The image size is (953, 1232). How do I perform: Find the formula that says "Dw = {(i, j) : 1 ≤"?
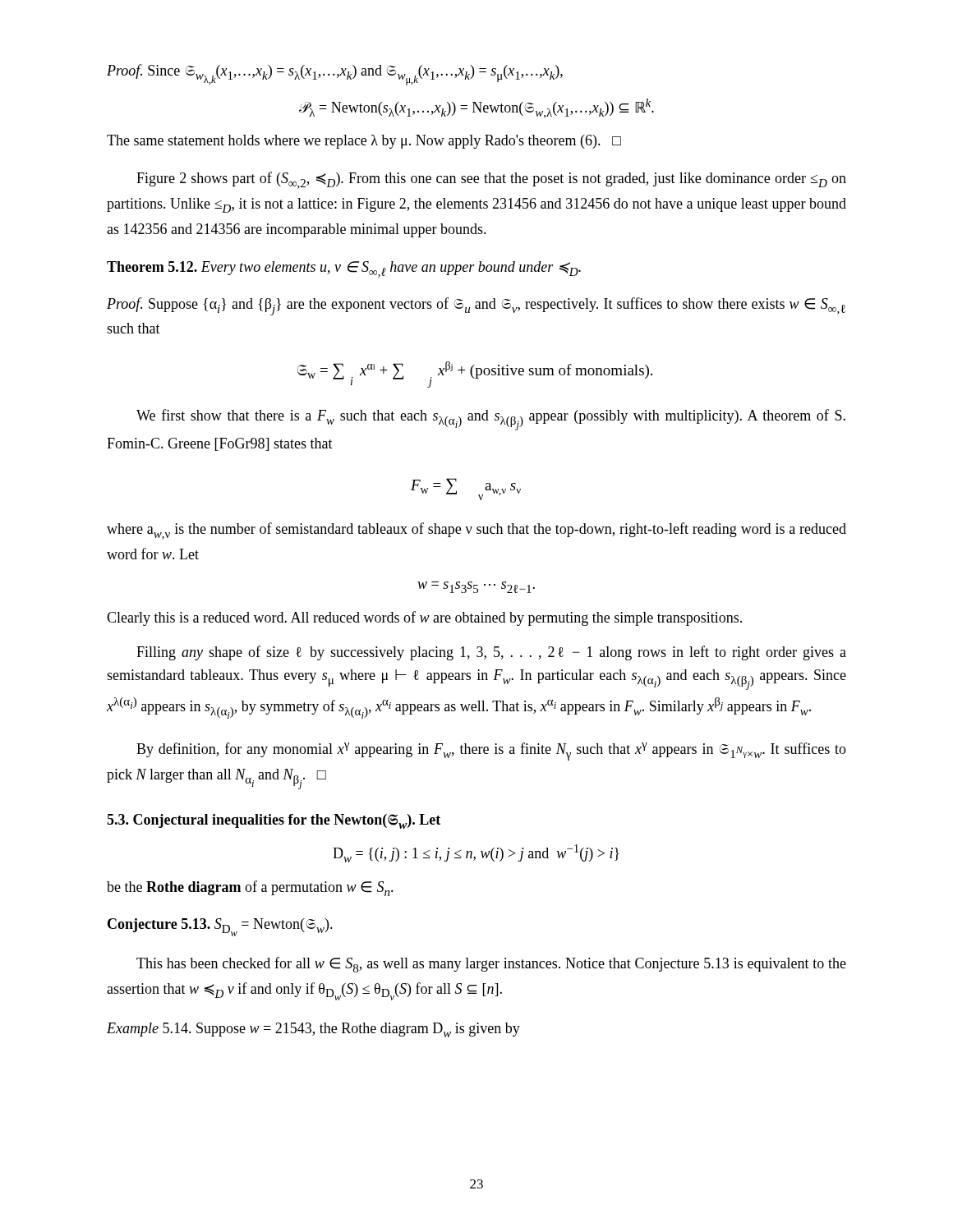[476, 853]
